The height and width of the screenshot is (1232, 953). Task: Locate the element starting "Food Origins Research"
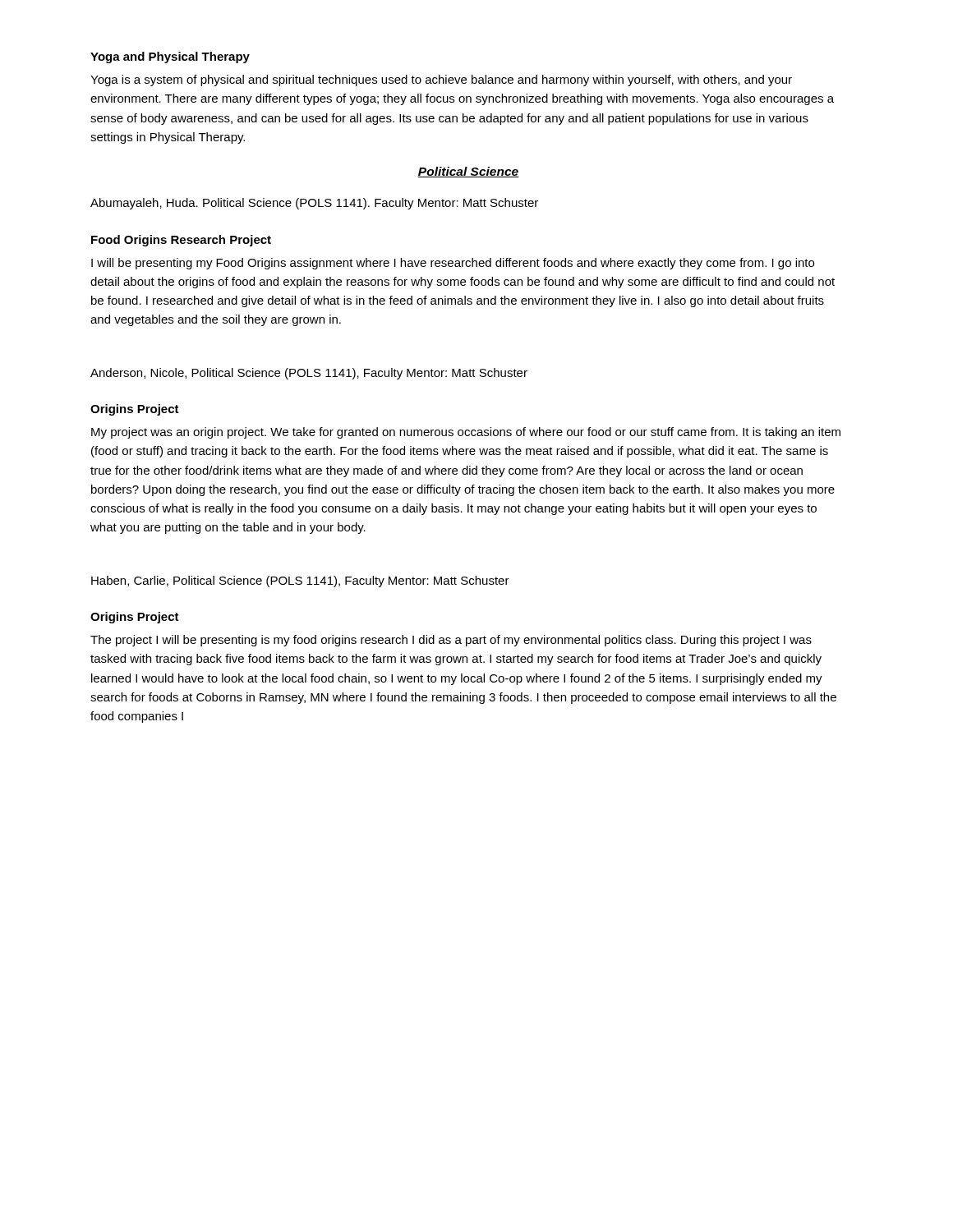[x=181, y=239]
